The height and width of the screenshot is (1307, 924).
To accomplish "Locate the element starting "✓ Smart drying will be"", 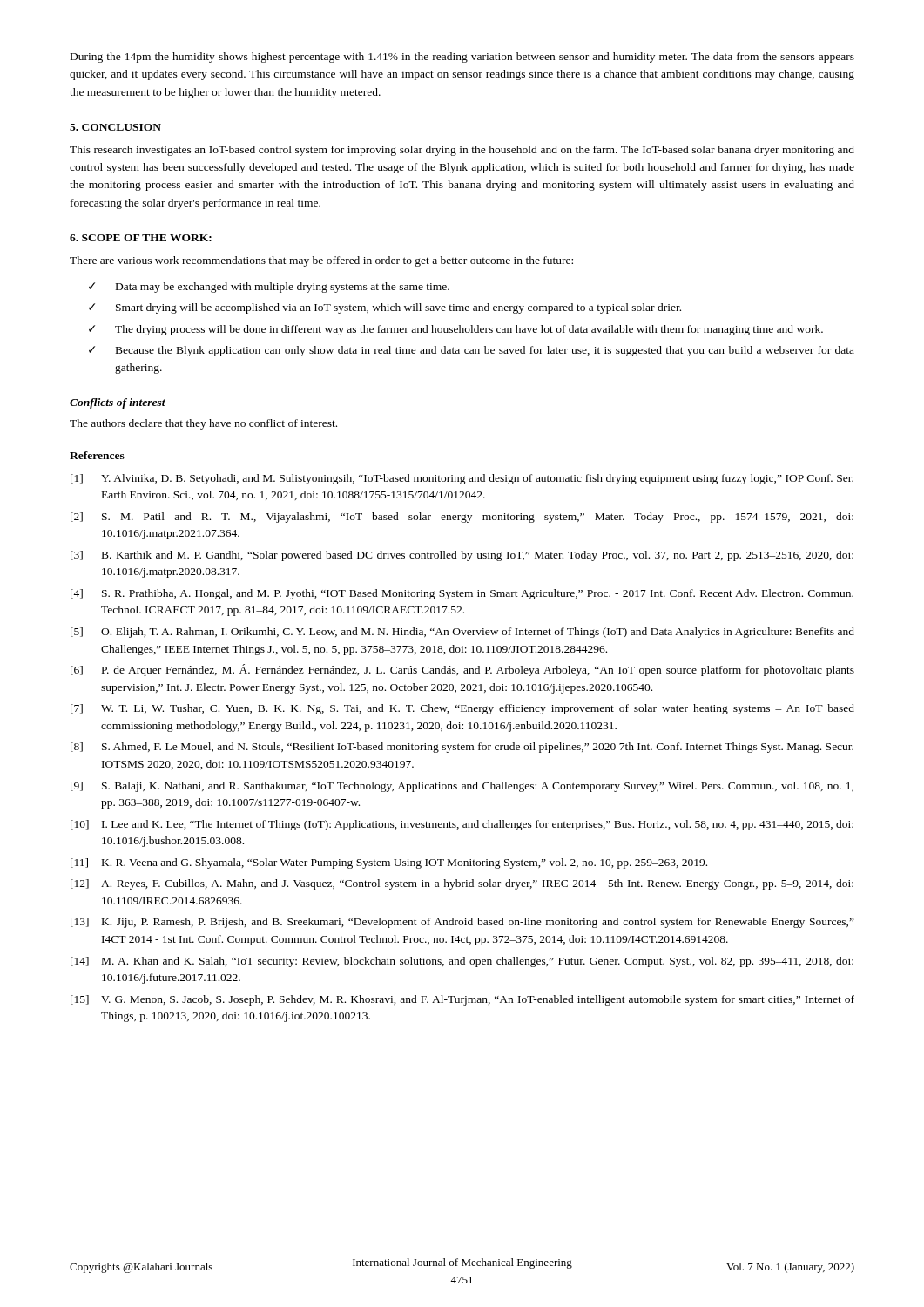I will pyautogui.click(x=462, y=308).
